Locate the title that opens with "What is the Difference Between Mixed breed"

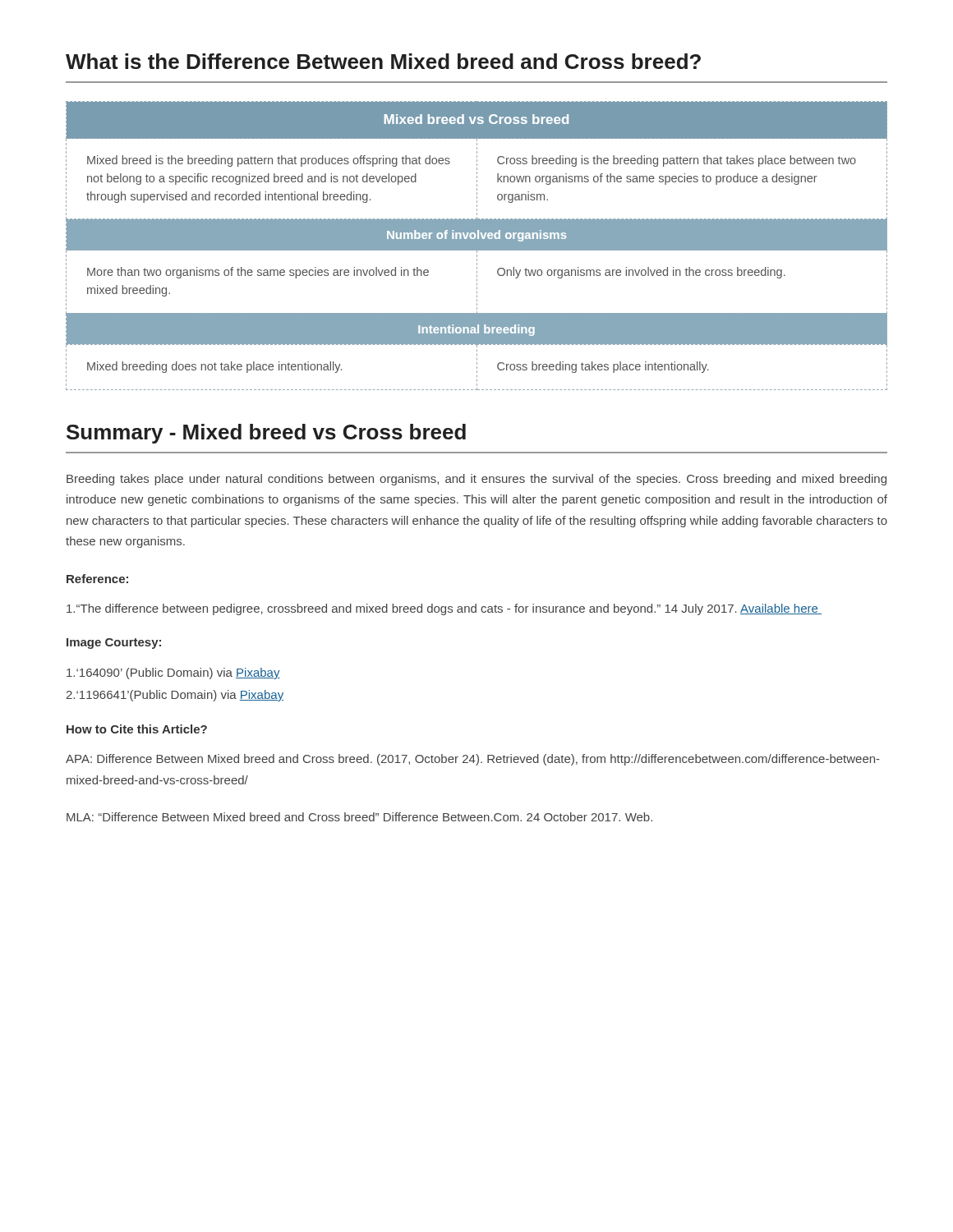pyautogui.click(x=476, y=66)
